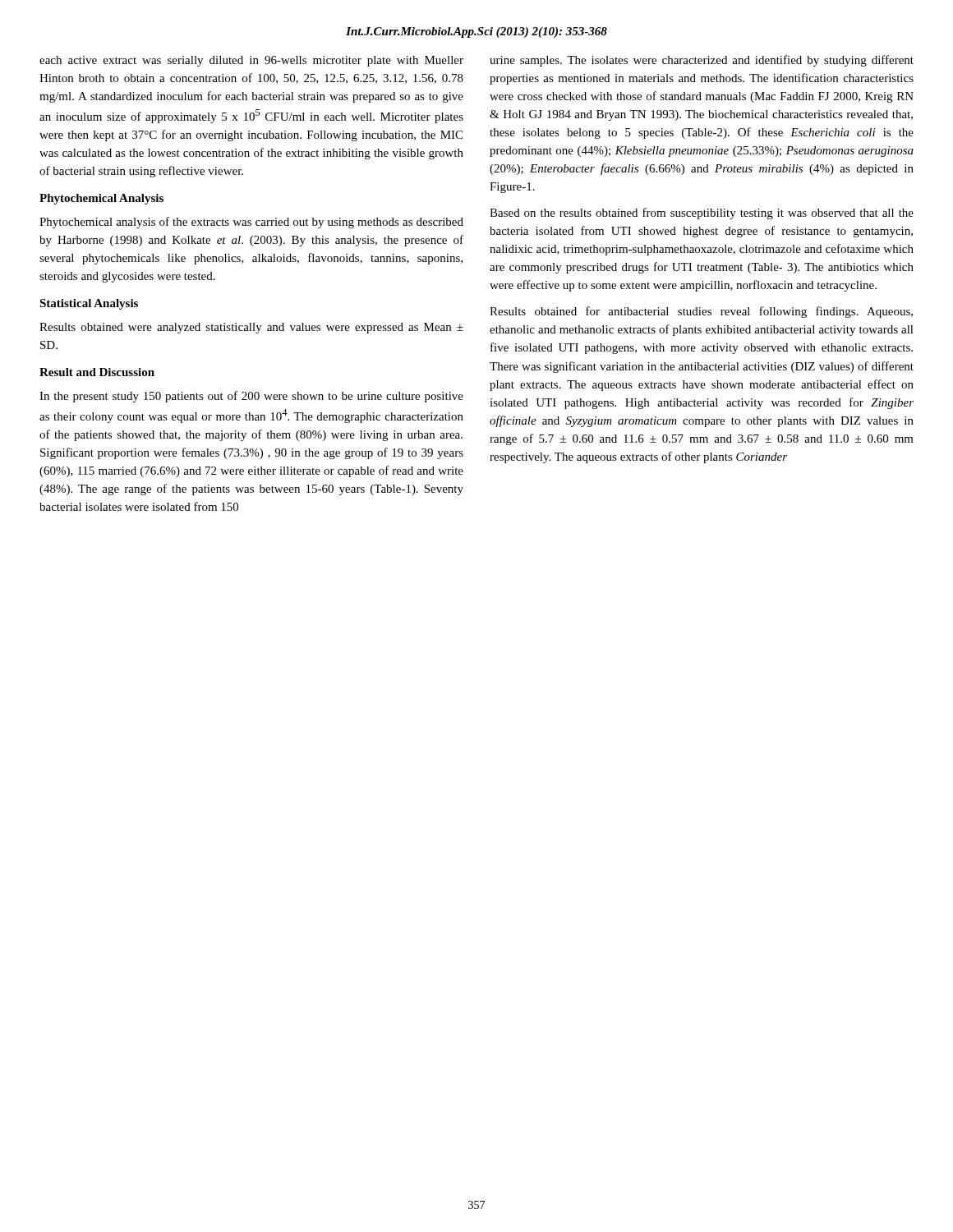Select the text block containing "Based on the results obtained"
This screenshot has width=953, height=1232.
[x=702, y=249]
